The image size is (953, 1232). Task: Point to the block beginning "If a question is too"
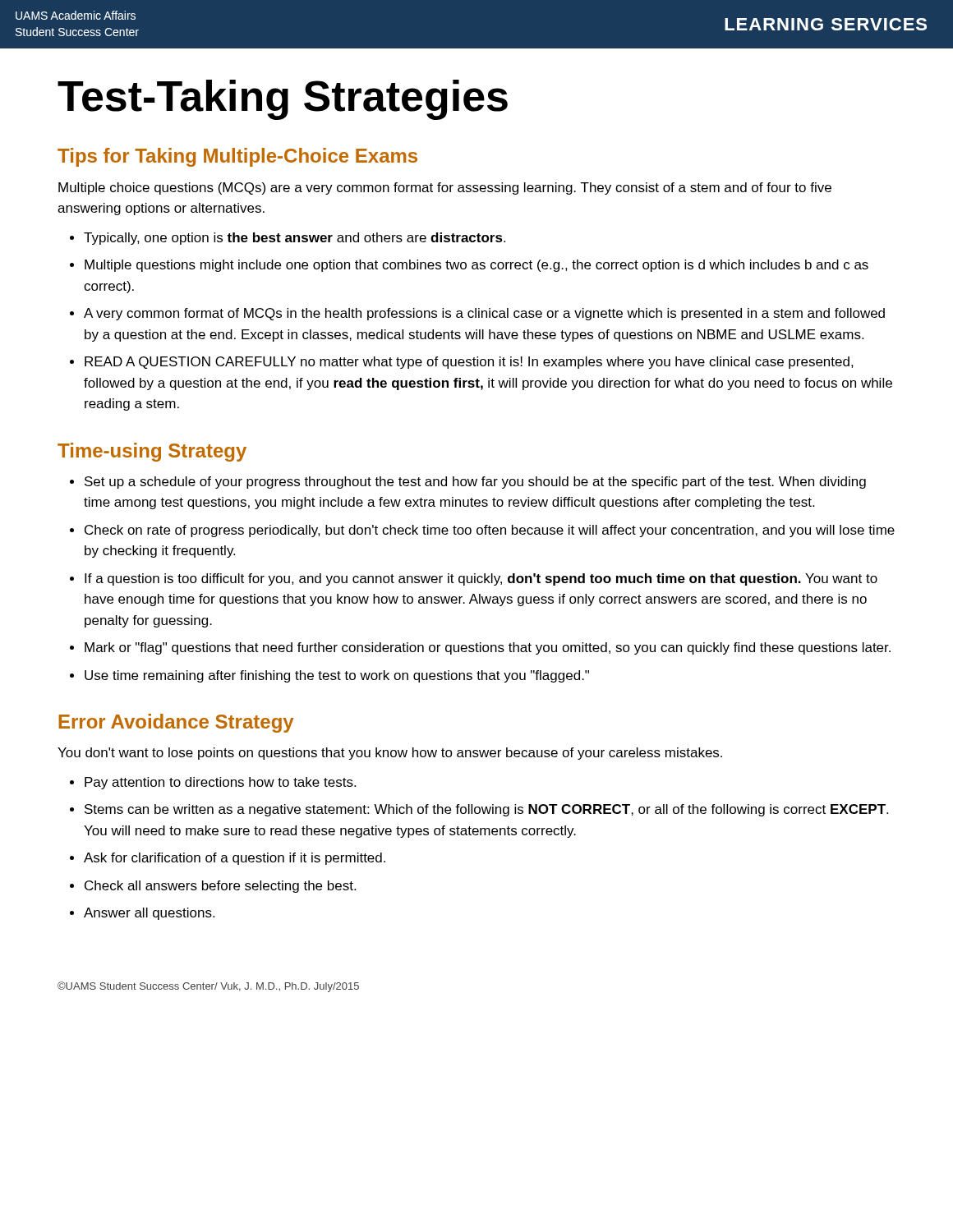[481, 599]
